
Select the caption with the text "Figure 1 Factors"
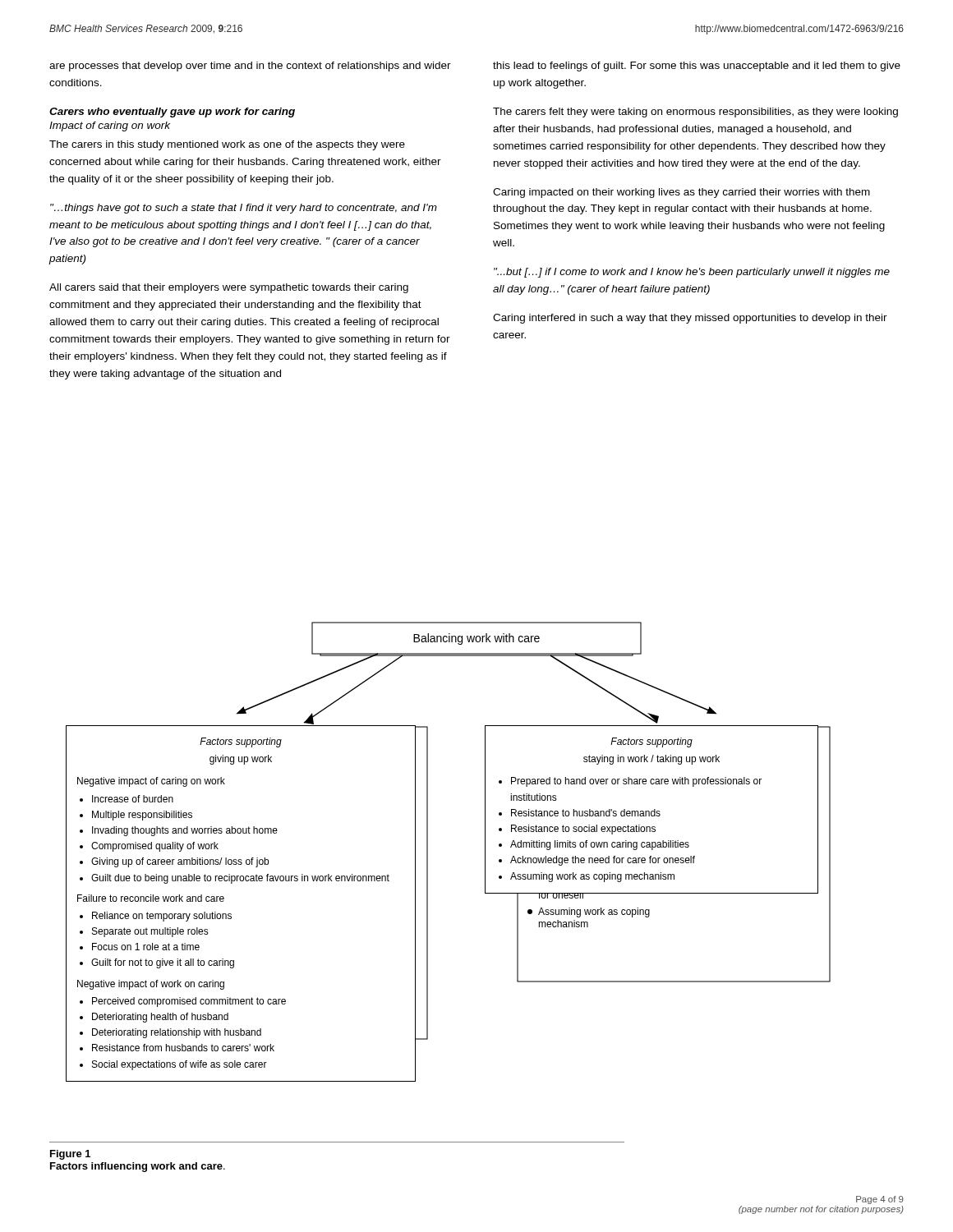tap(137, 1160)
